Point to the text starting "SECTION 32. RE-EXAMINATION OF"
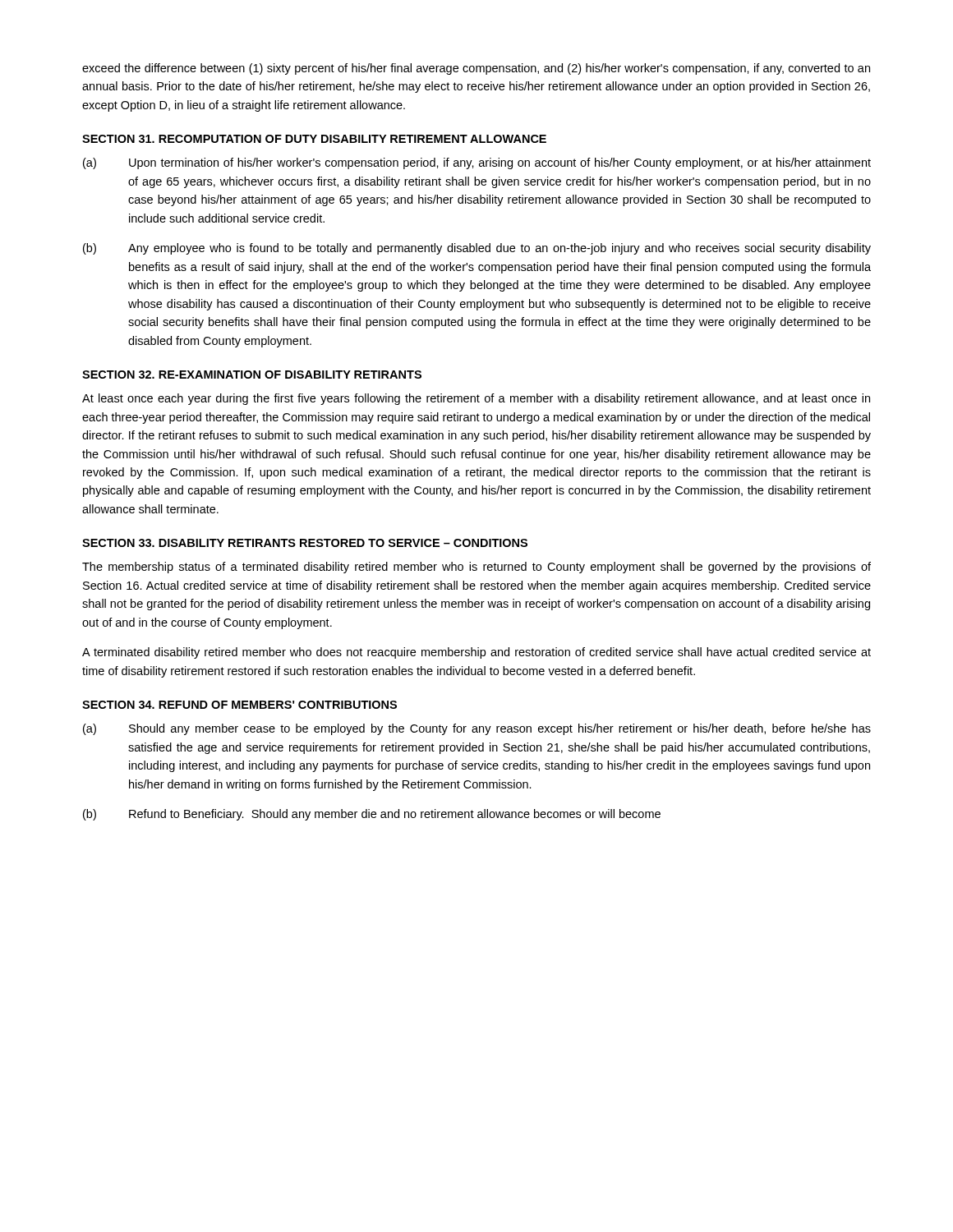The image size is (953, 1232). click(252, 375)
